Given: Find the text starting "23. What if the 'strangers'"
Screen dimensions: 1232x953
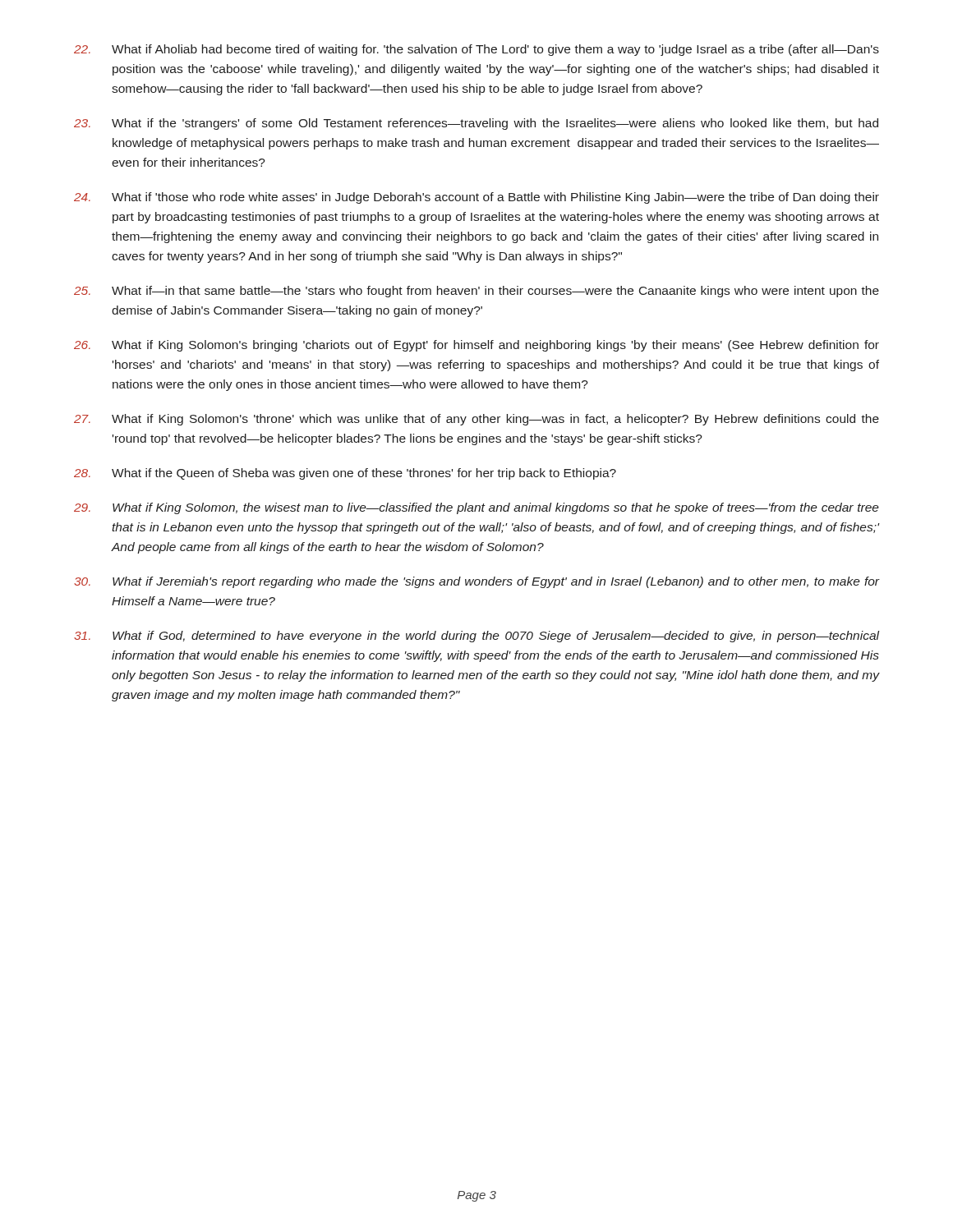Looking at the screenshot, I should pyautogui.click(x=476, y=143).
